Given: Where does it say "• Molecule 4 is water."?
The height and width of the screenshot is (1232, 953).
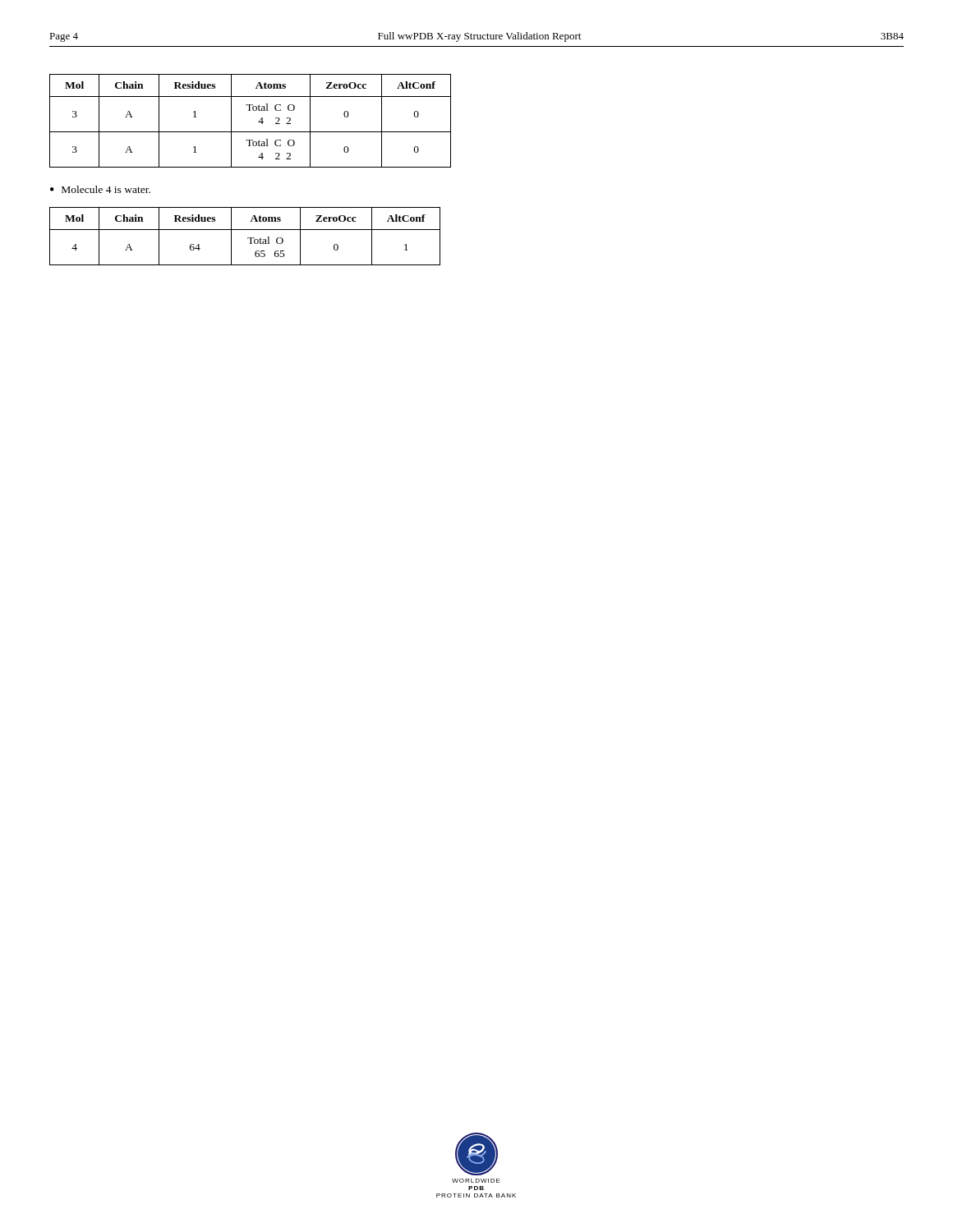Looking at the screenshot, I should coord(100,190).
